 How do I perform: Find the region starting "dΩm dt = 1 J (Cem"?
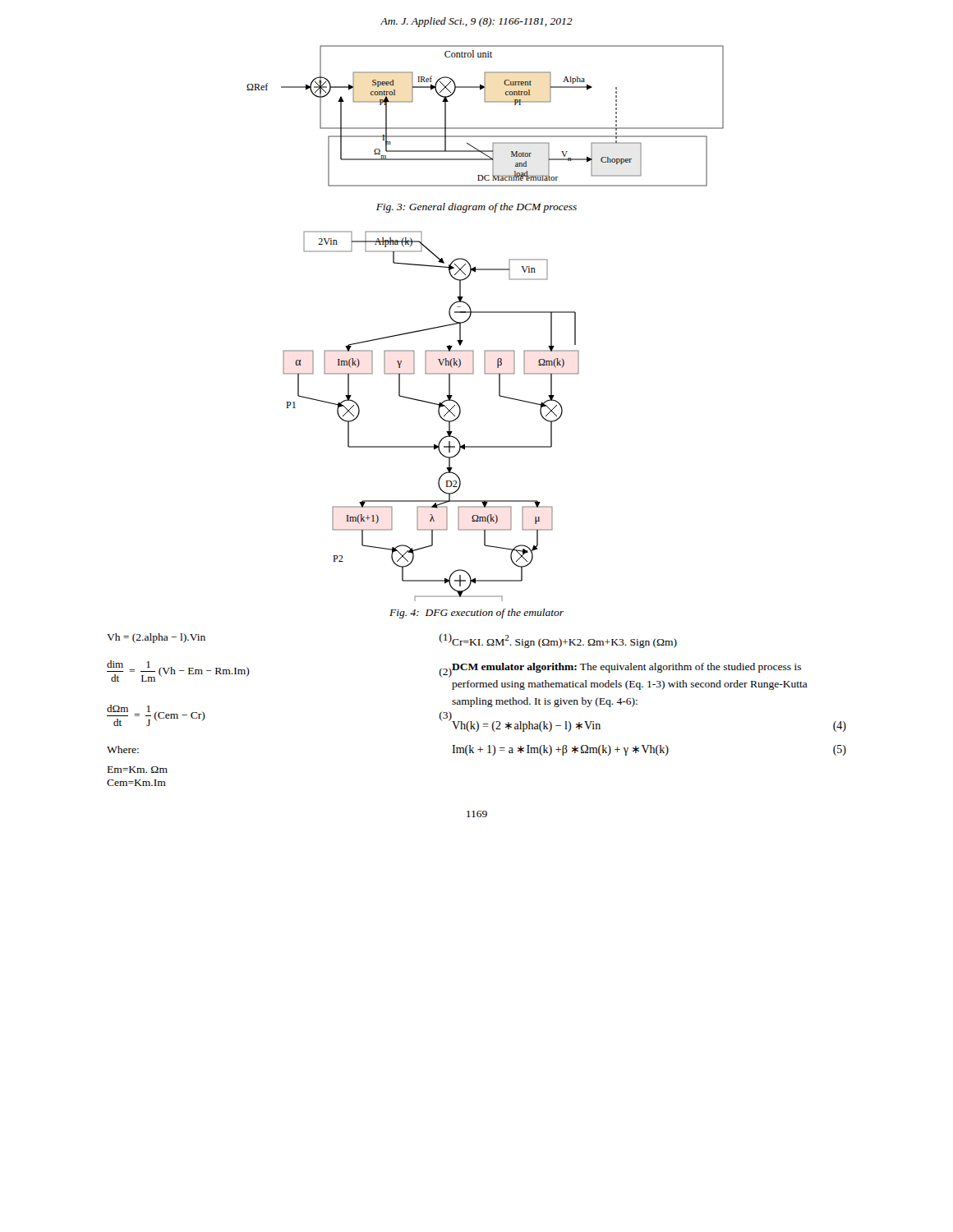156,715
